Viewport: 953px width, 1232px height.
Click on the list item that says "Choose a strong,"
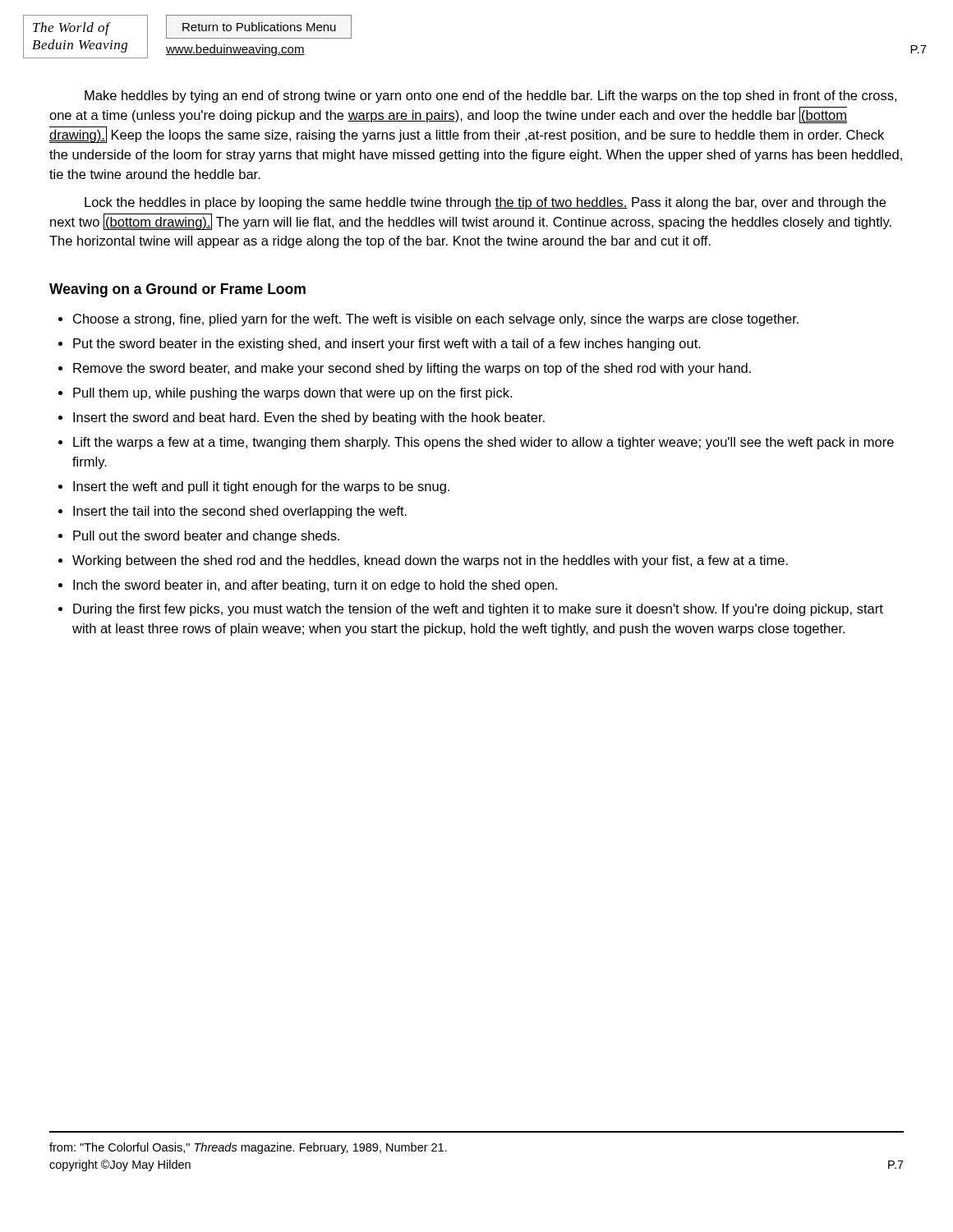tap(436, 319)
